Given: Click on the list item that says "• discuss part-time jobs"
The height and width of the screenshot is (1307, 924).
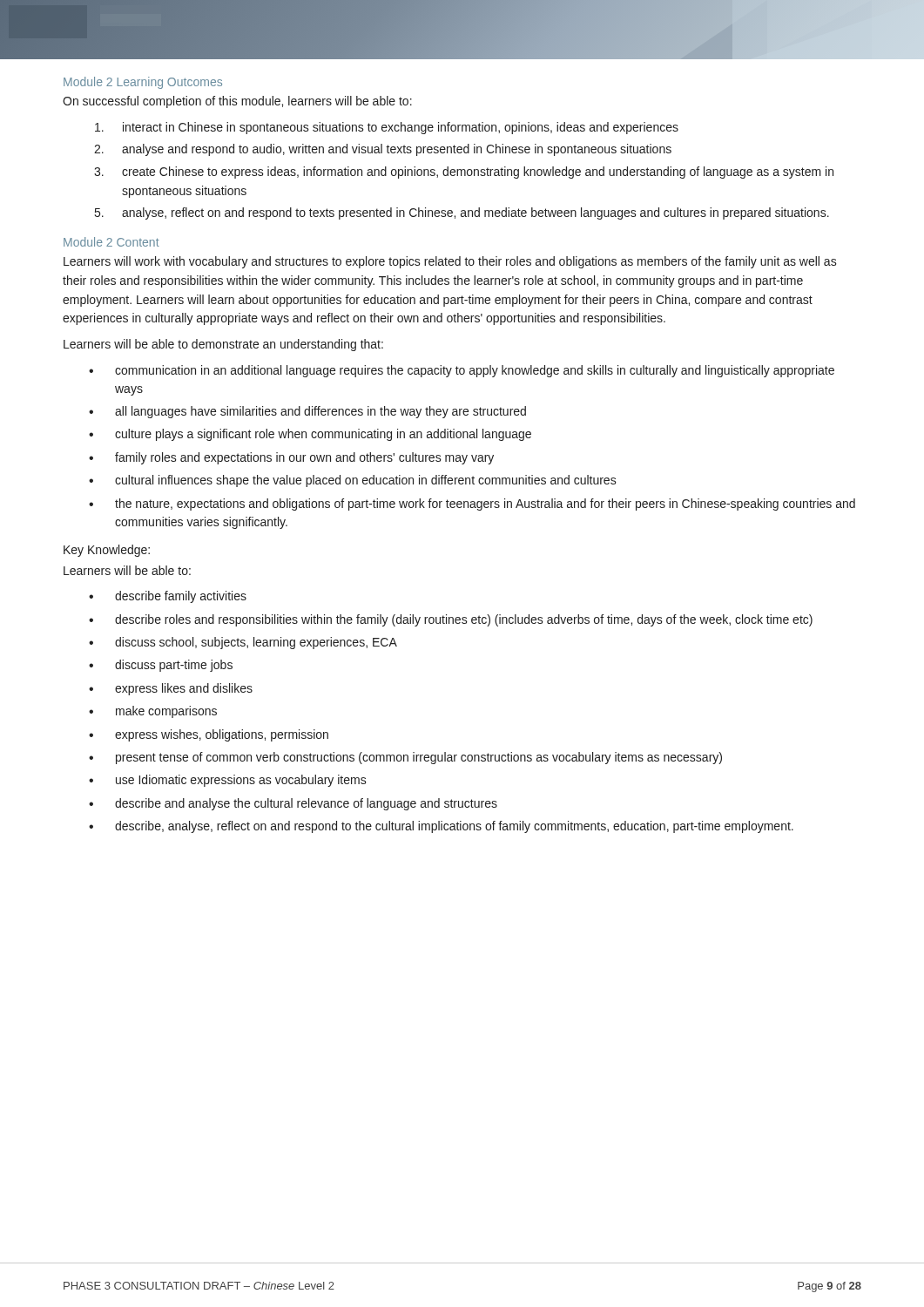Looking at the screenshot, I should (161, 666).
